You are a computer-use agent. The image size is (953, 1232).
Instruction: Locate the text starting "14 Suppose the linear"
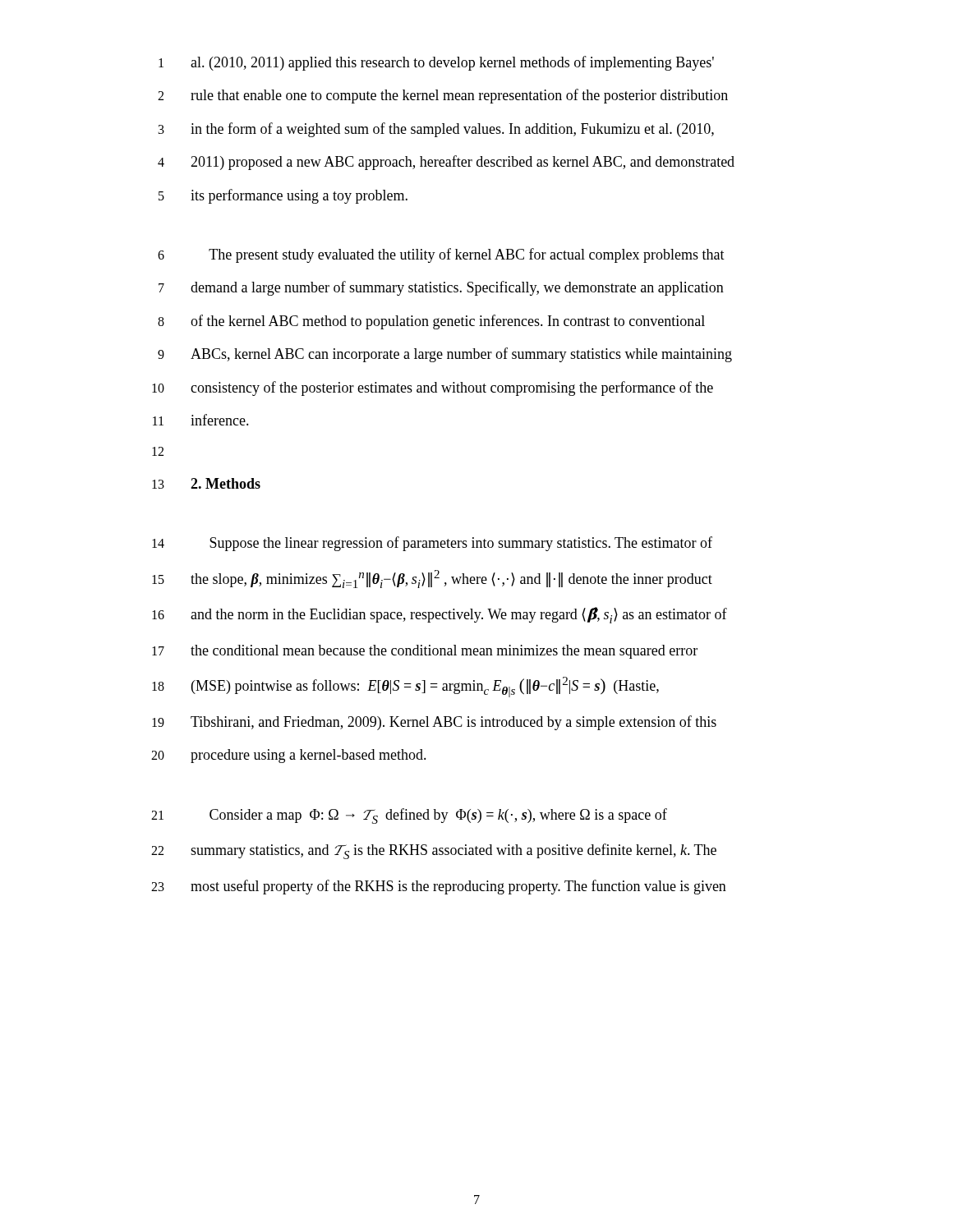point(493,543)
